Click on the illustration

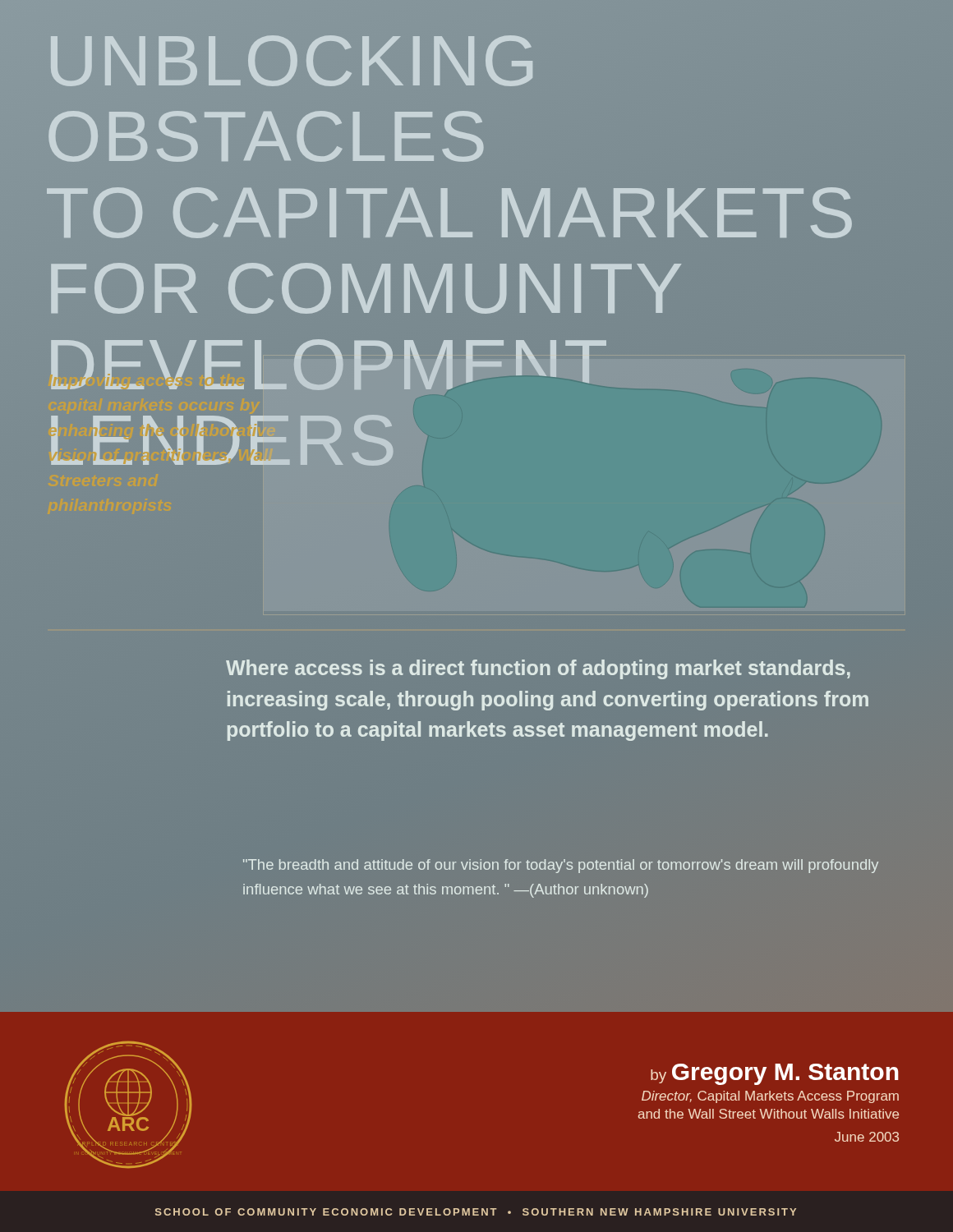pyautogui.click(x=584, y=485)
